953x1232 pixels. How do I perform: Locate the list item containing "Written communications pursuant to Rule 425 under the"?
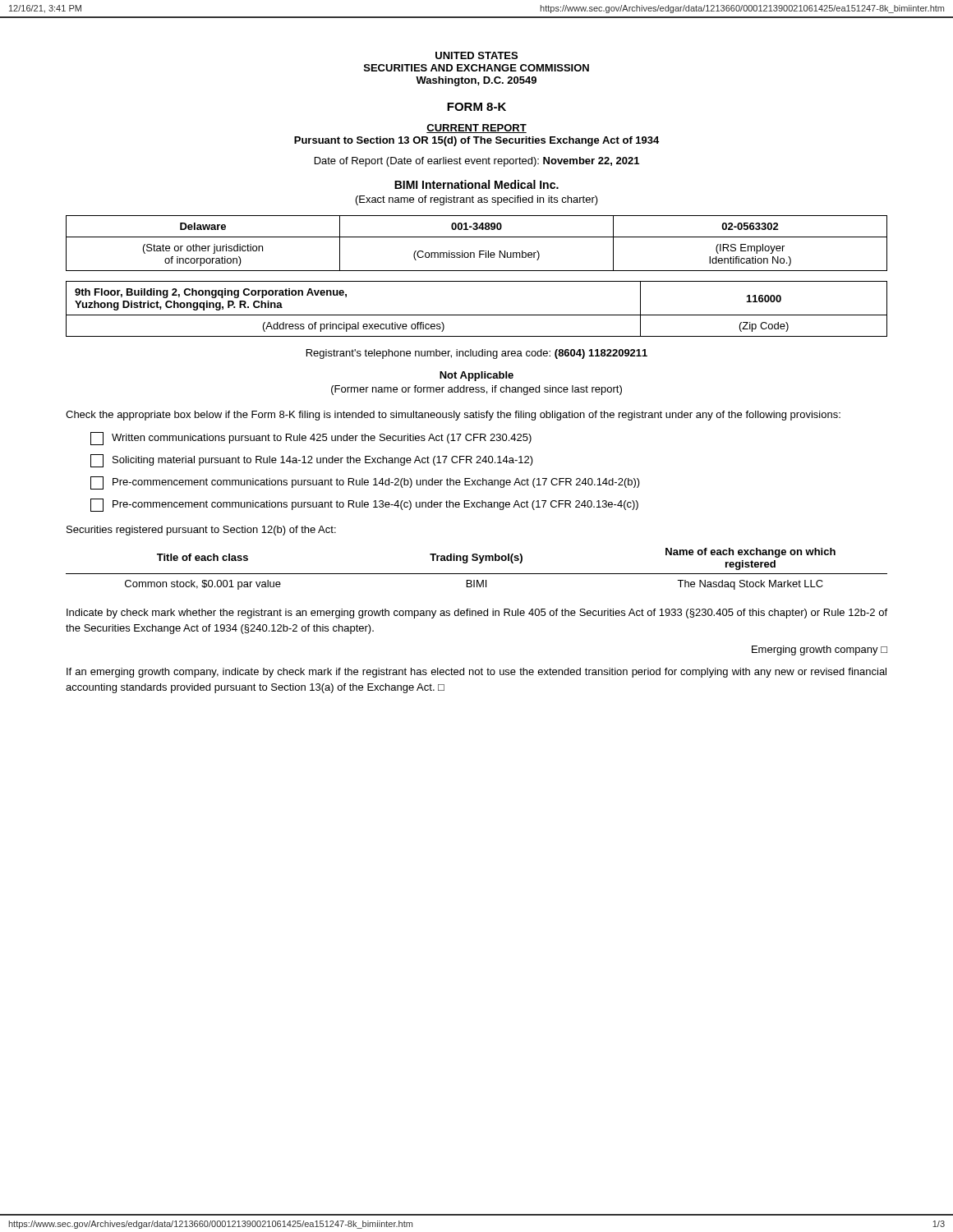point(311,438)
